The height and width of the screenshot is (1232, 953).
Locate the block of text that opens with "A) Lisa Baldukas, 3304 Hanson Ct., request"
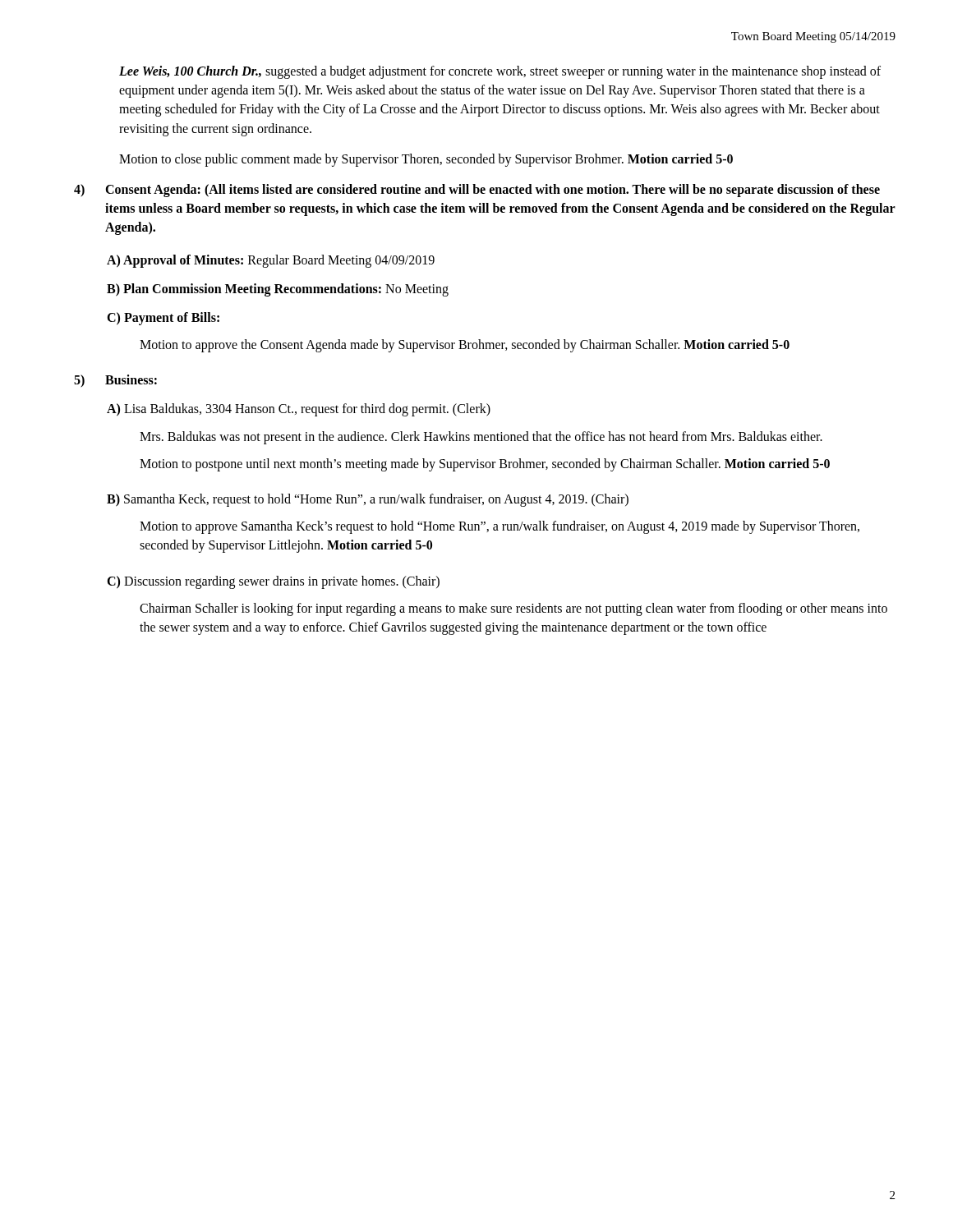(x=299, y=409)
